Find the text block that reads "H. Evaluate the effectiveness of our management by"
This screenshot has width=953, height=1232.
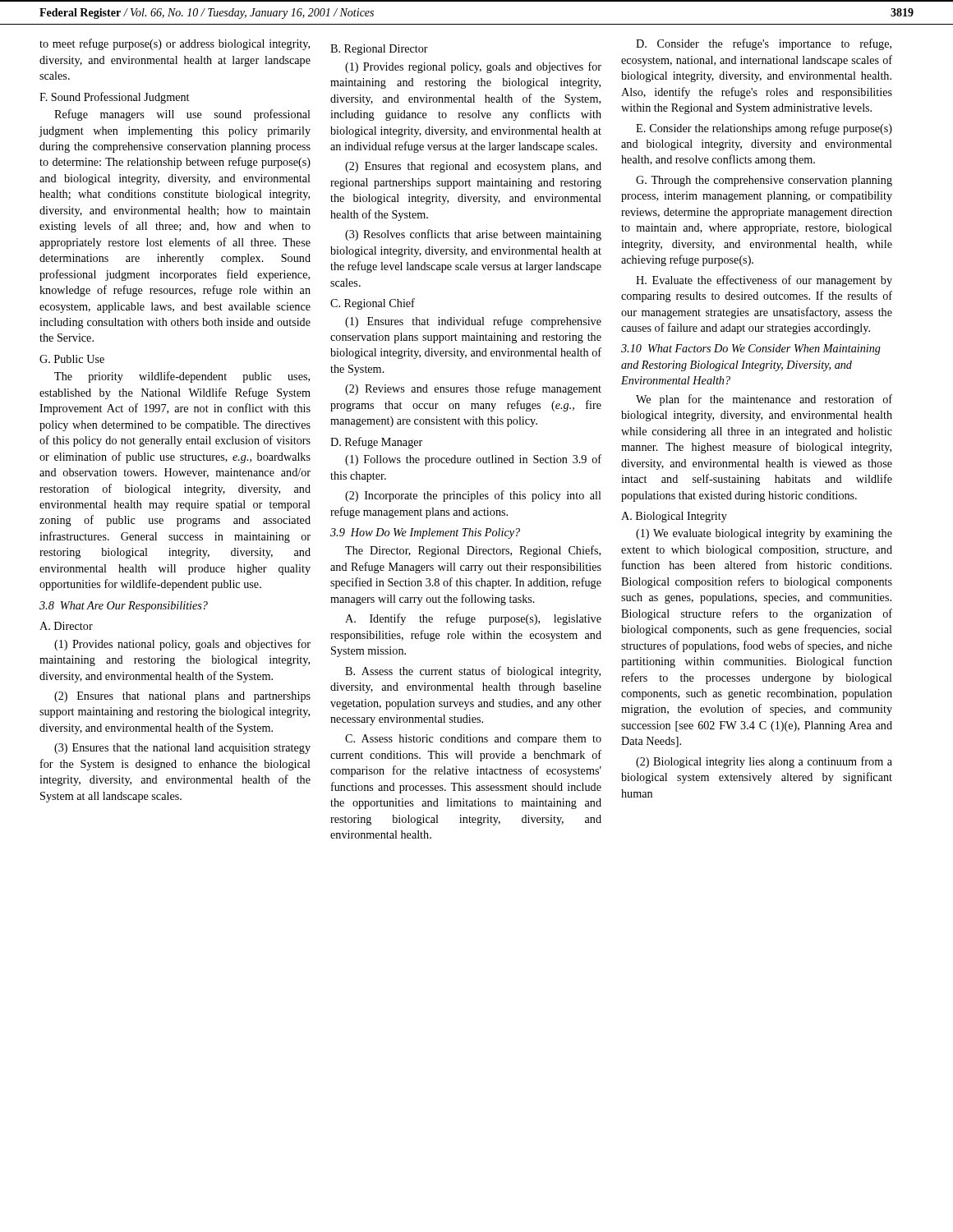point(757,304)
